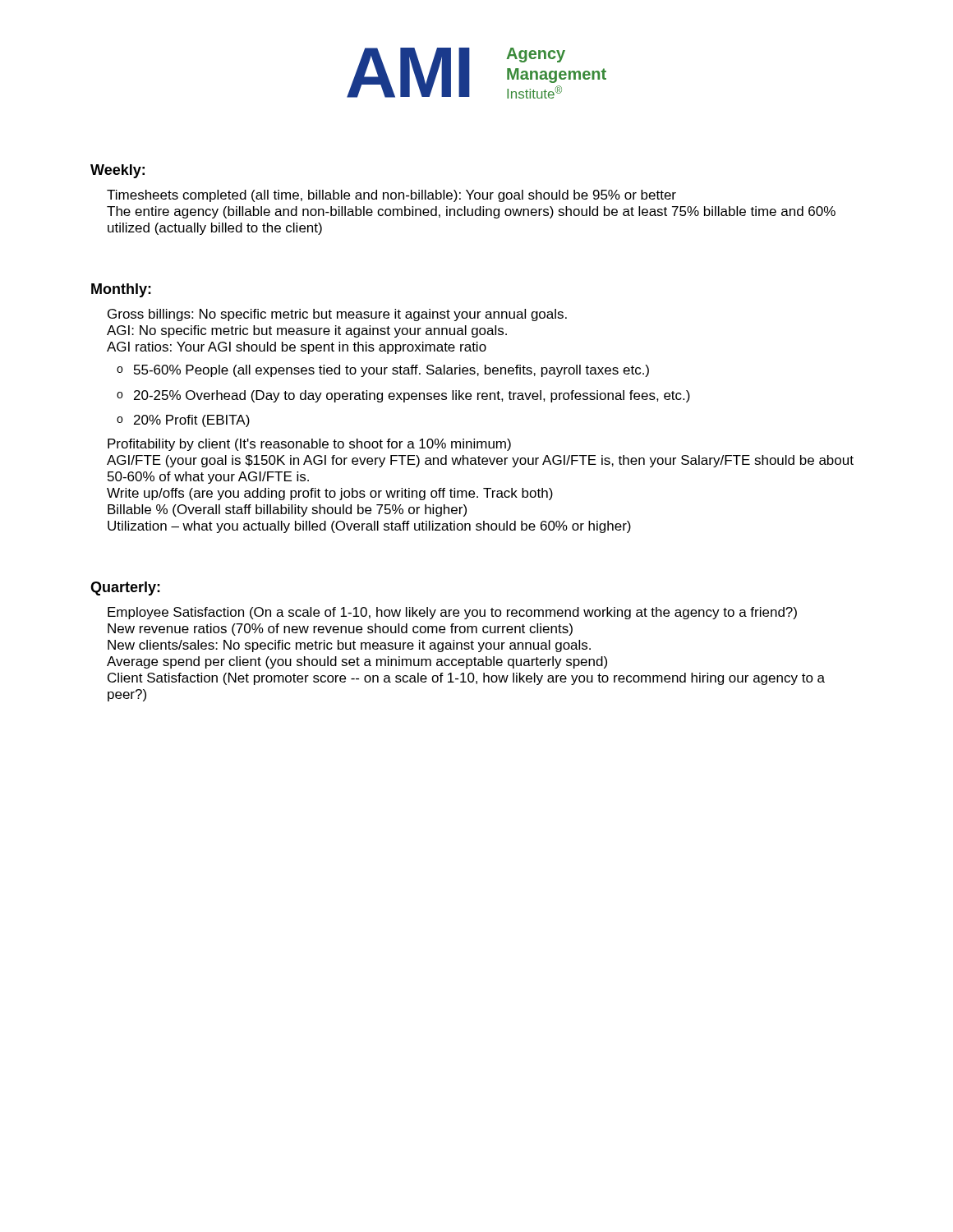Locate the logo

pos(476,64)
